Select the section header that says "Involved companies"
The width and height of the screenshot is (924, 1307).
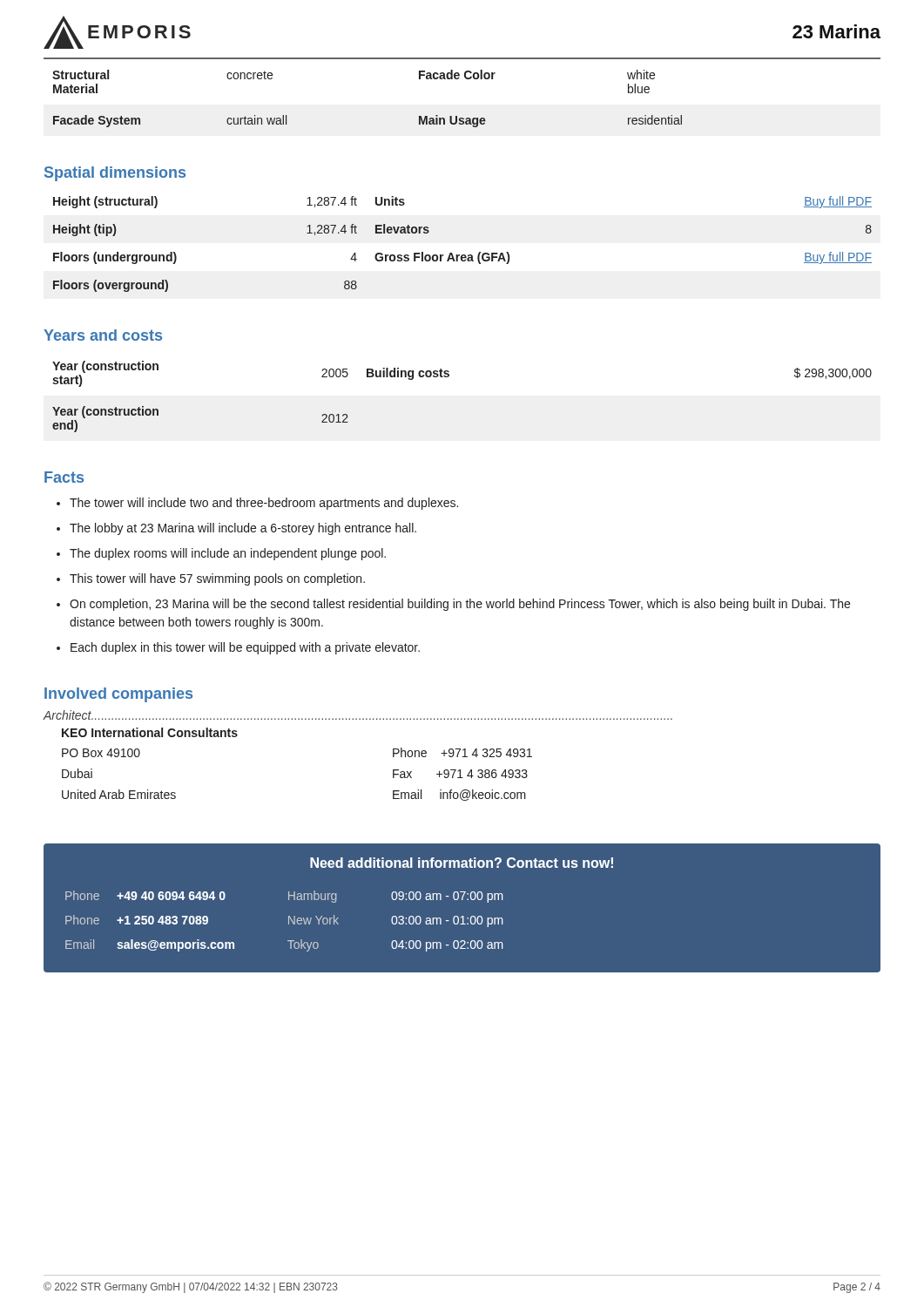(118, 694)
